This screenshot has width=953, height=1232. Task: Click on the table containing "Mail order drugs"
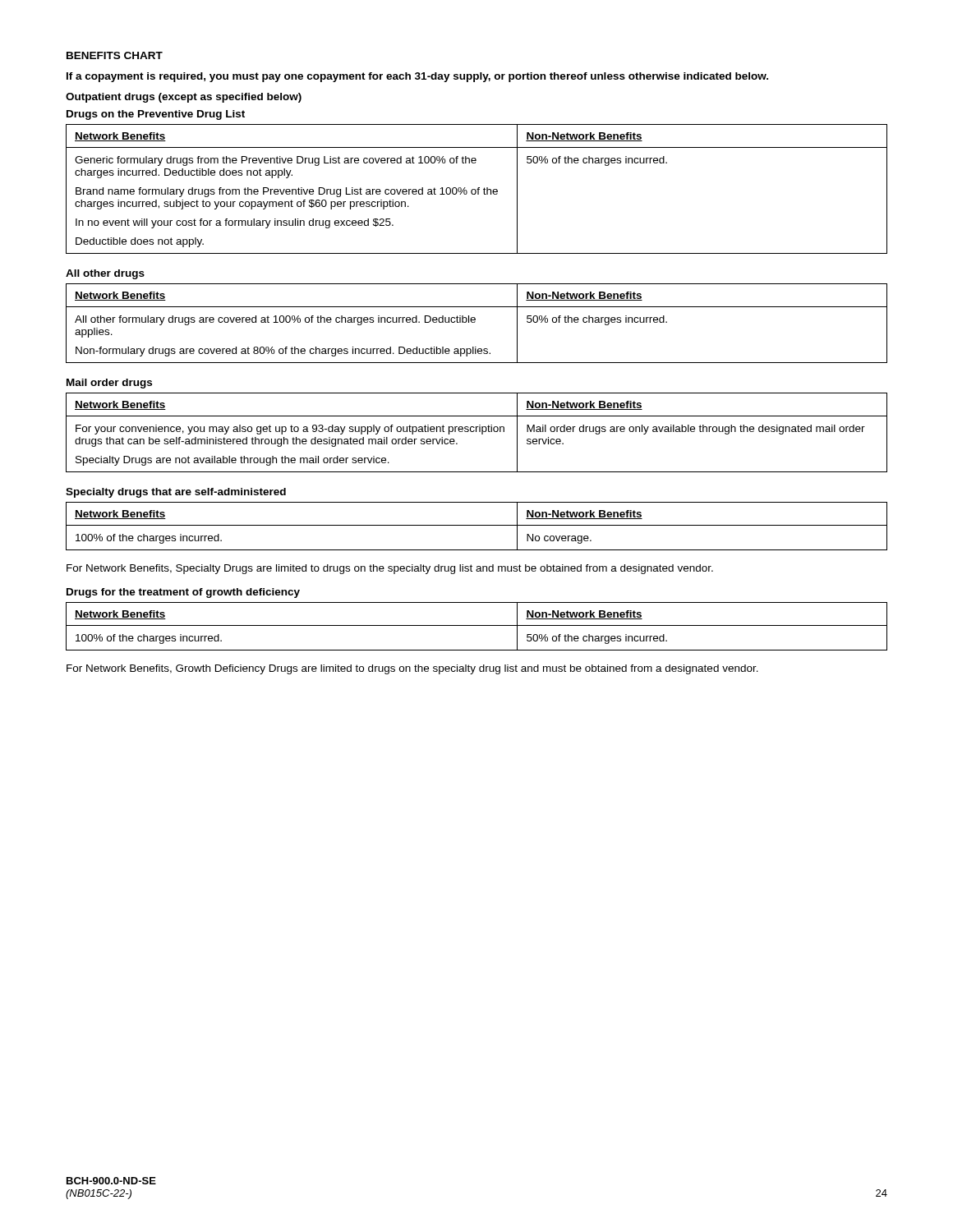tap(476, 432)
